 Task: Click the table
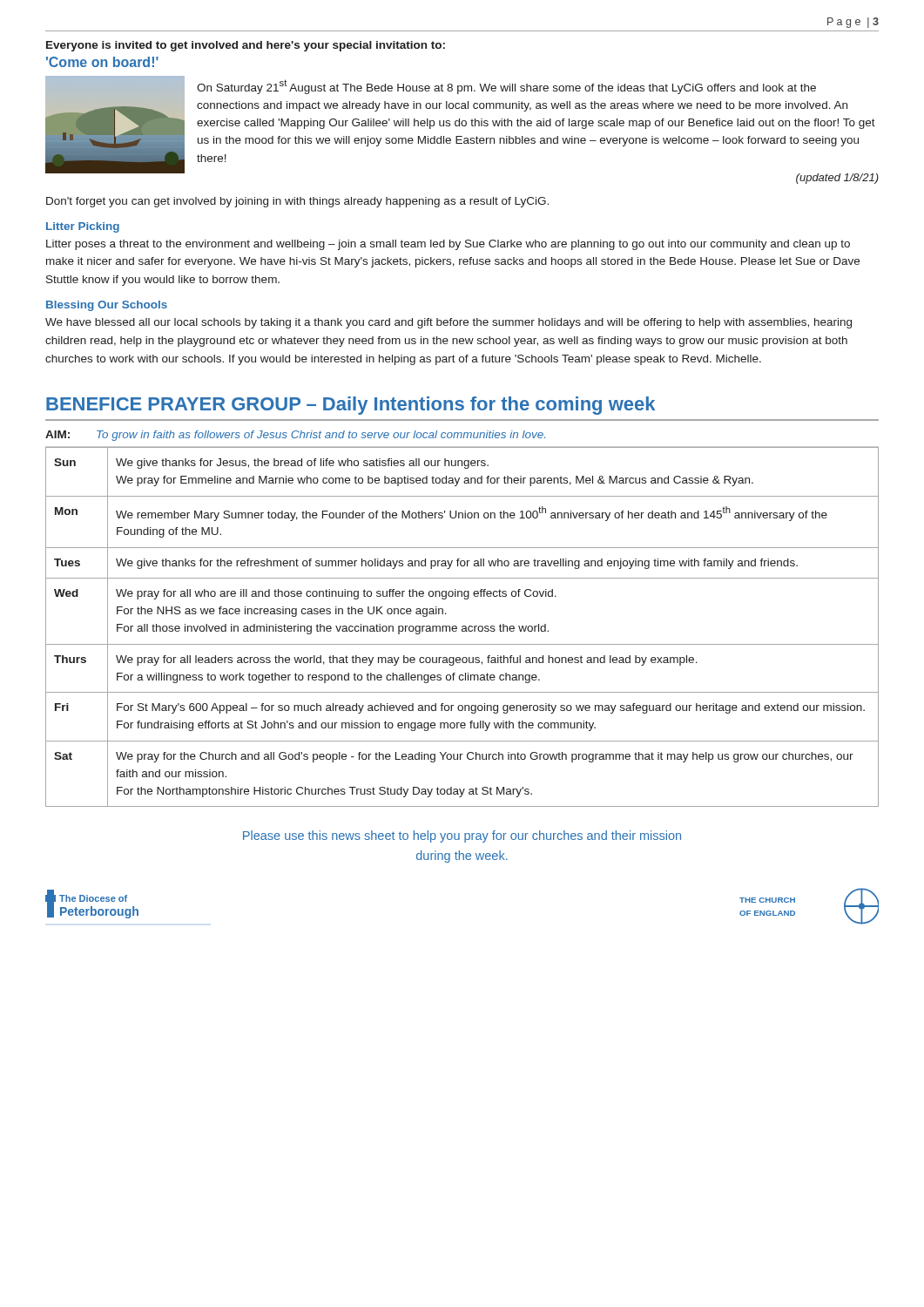[x=462, y=627]
